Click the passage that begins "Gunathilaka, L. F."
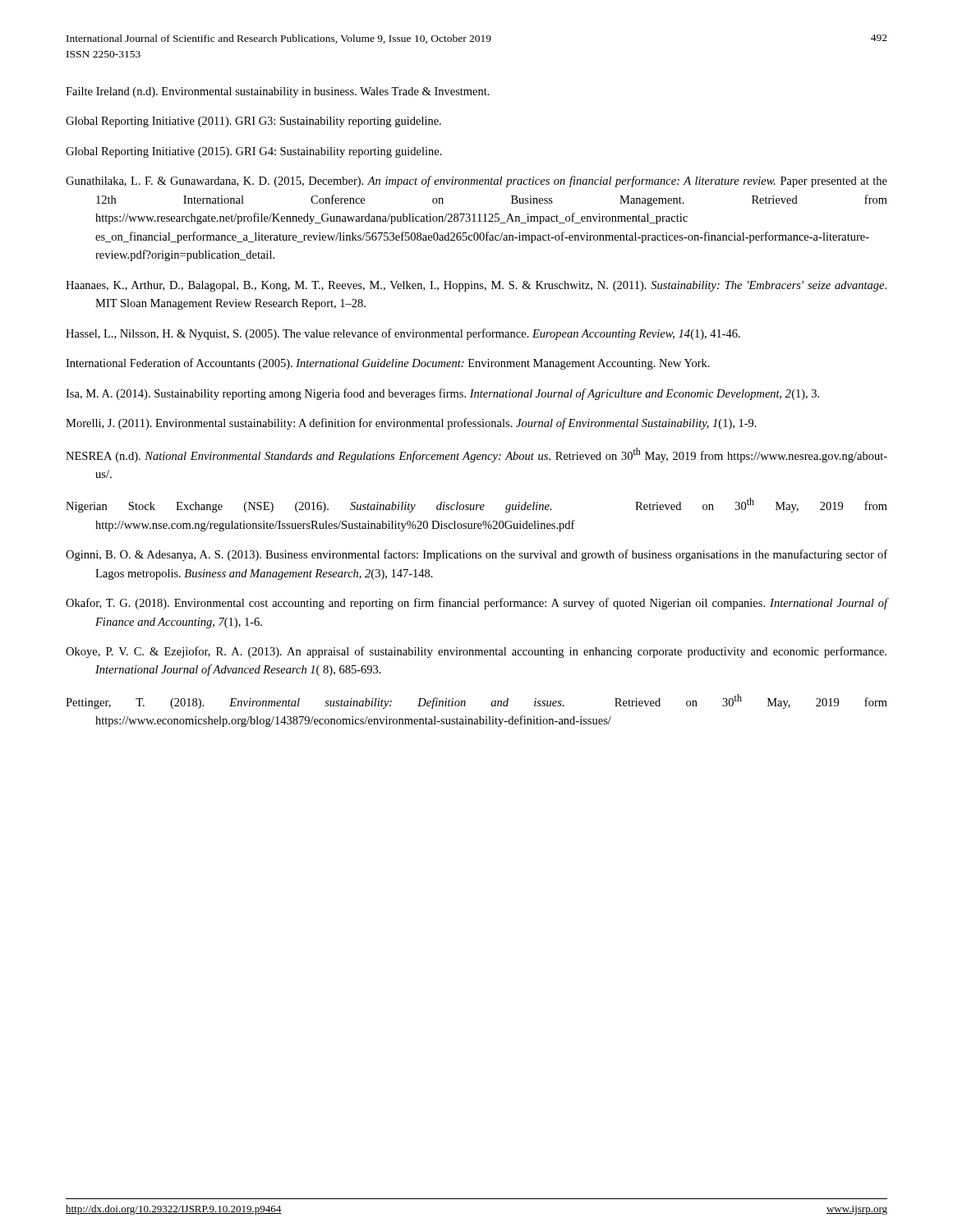953x1232 pixels. pos(476,218)
